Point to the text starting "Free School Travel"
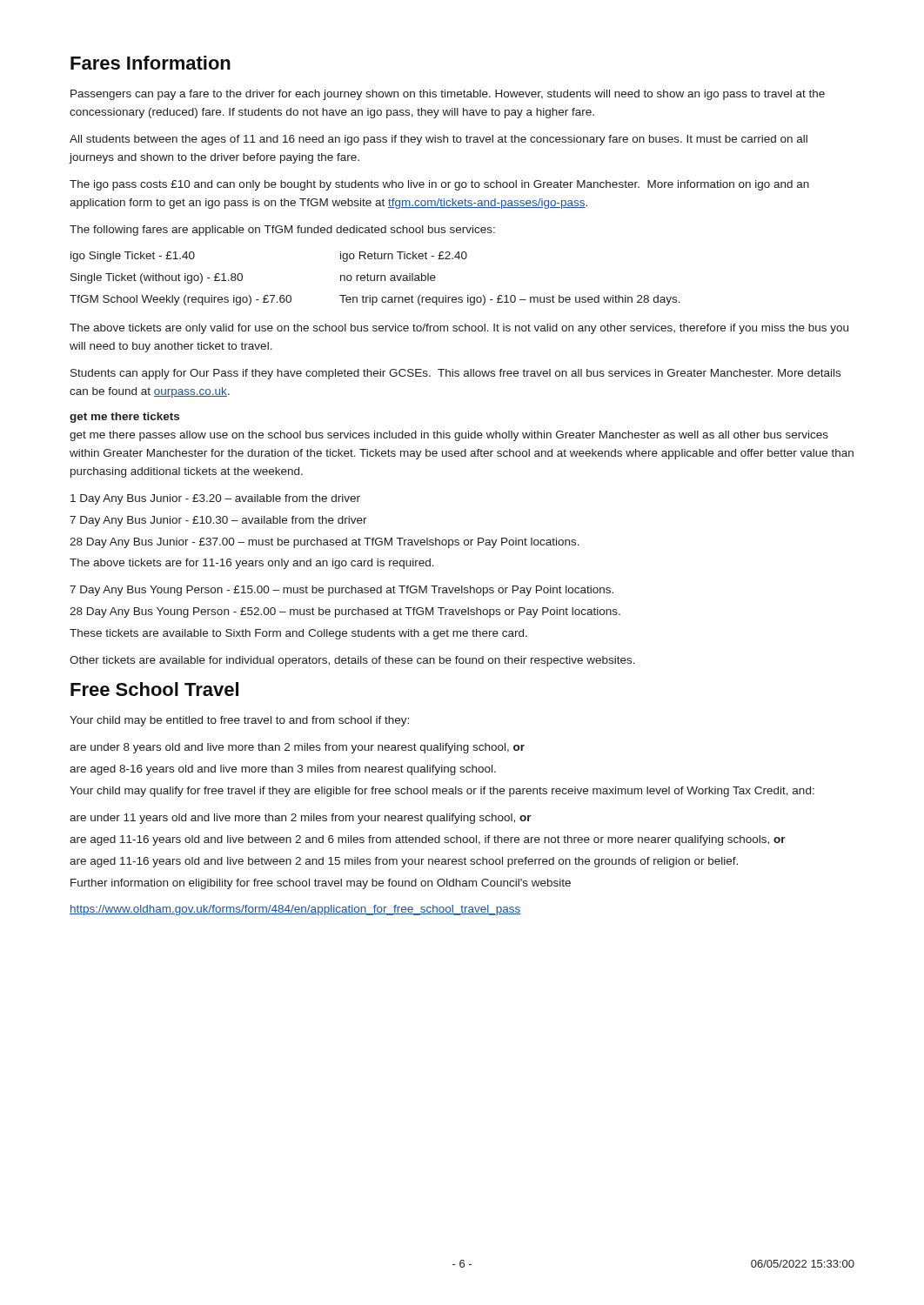 click(x=154, y=689)
